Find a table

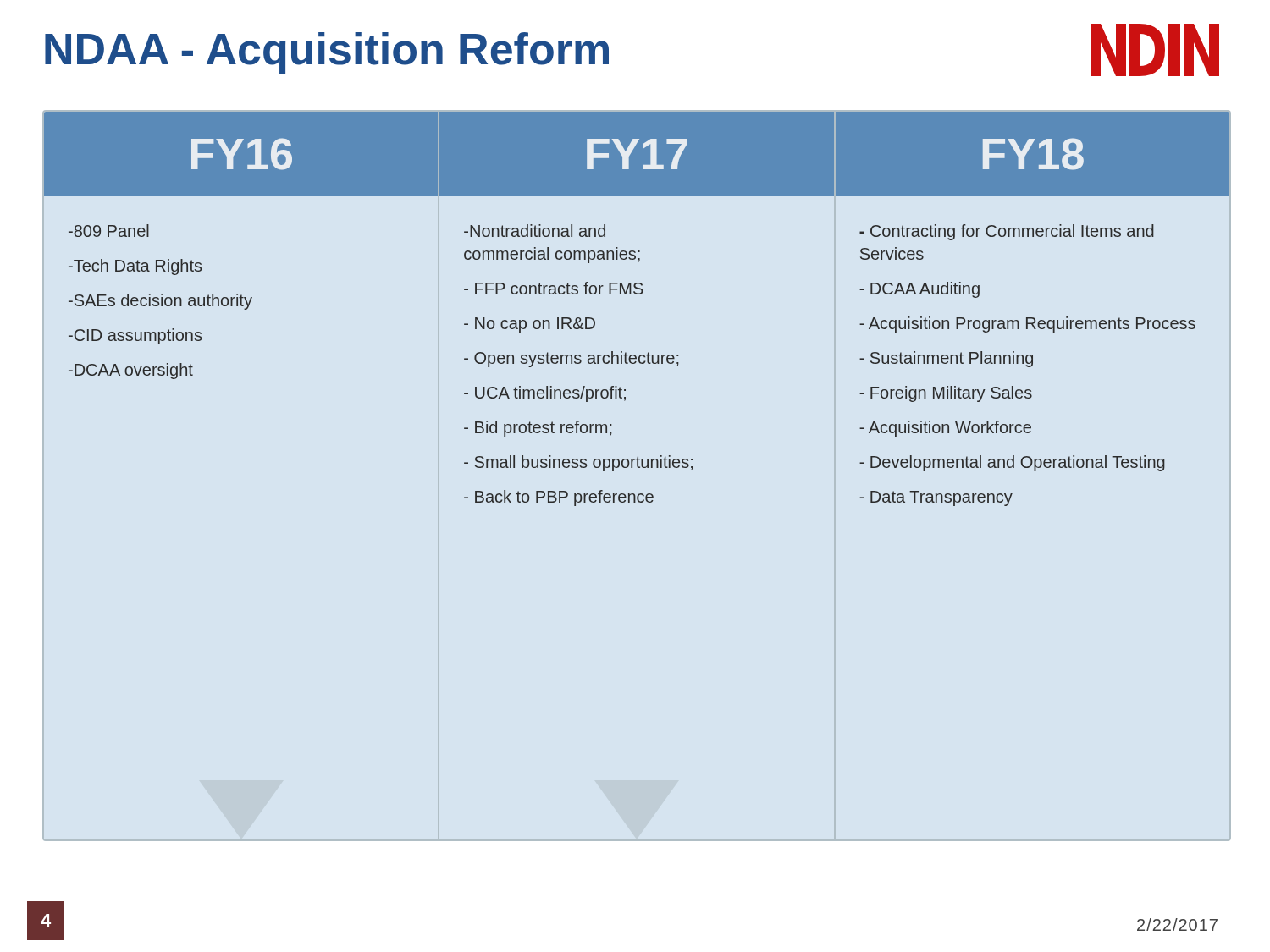635,474
